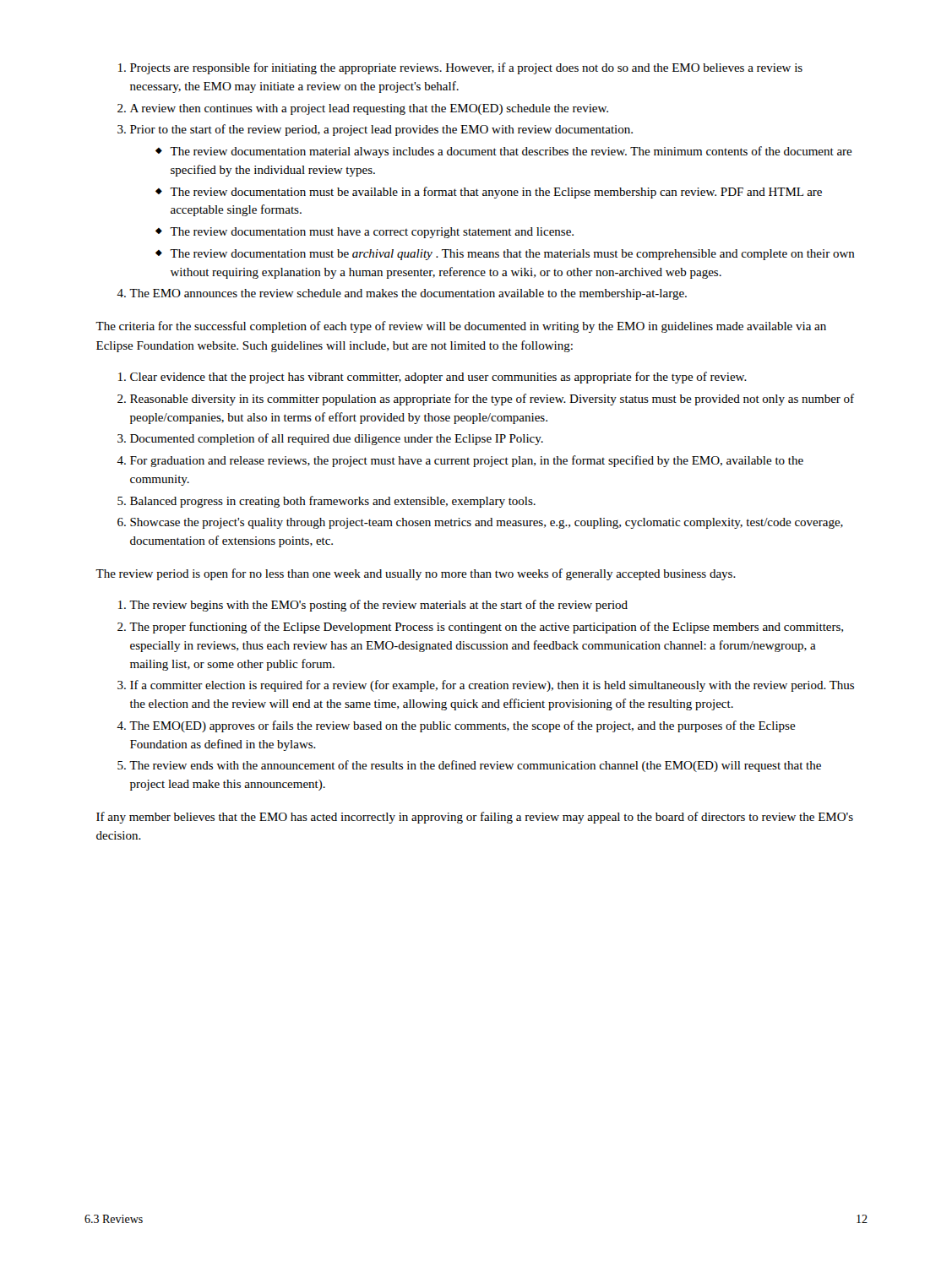Image resolution: width=952 pixels, height=1267 pixels.
Task: Click on the region starting "The review begins with the"
Action: click(x=379, y=605)
